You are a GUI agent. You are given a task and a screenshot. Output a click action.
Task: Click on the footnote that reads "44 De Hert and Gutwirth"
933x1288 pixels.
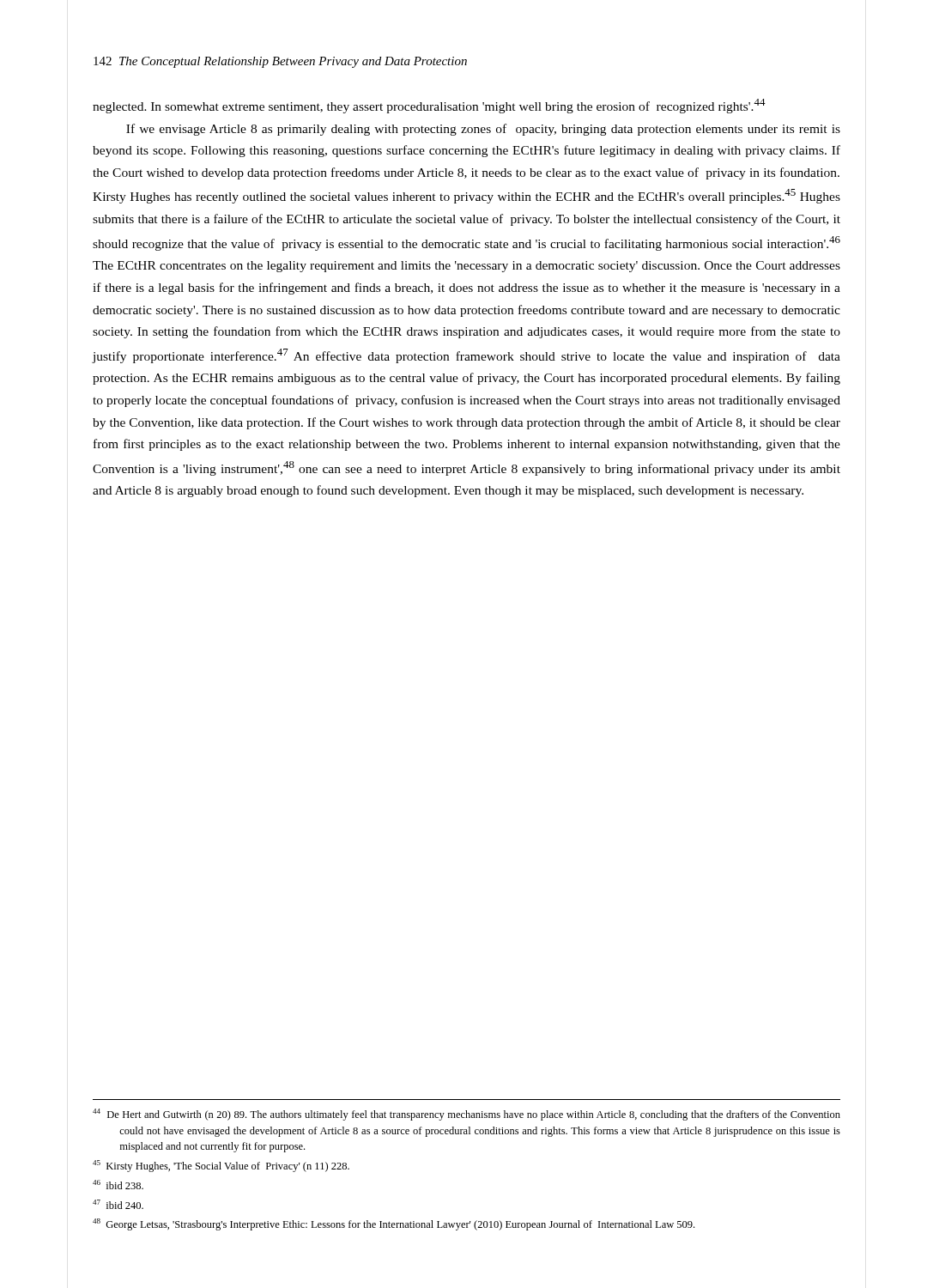[466, 1130]
